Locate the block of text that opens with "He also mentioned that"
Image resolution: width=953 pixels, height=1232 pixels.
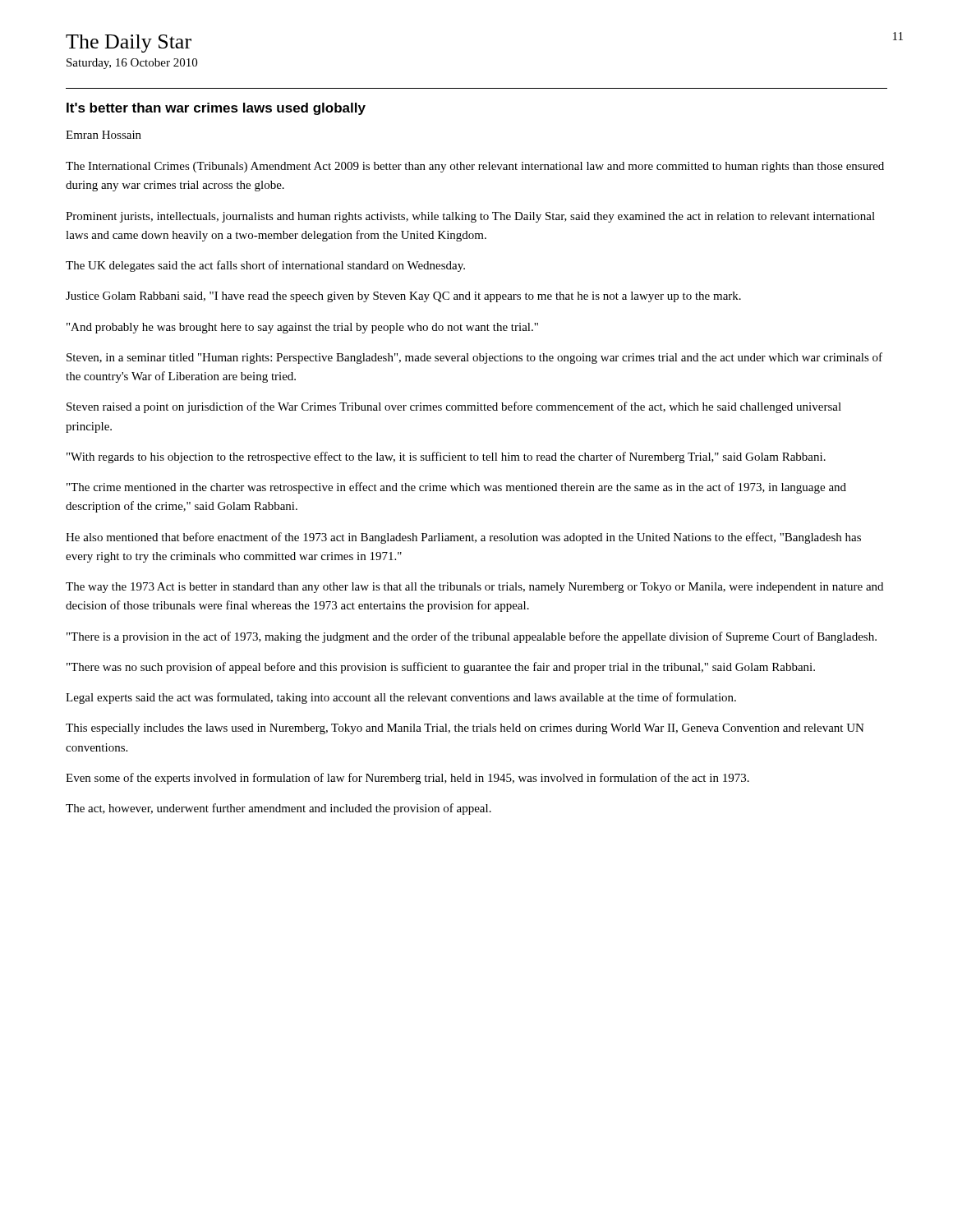coord(476,547)
